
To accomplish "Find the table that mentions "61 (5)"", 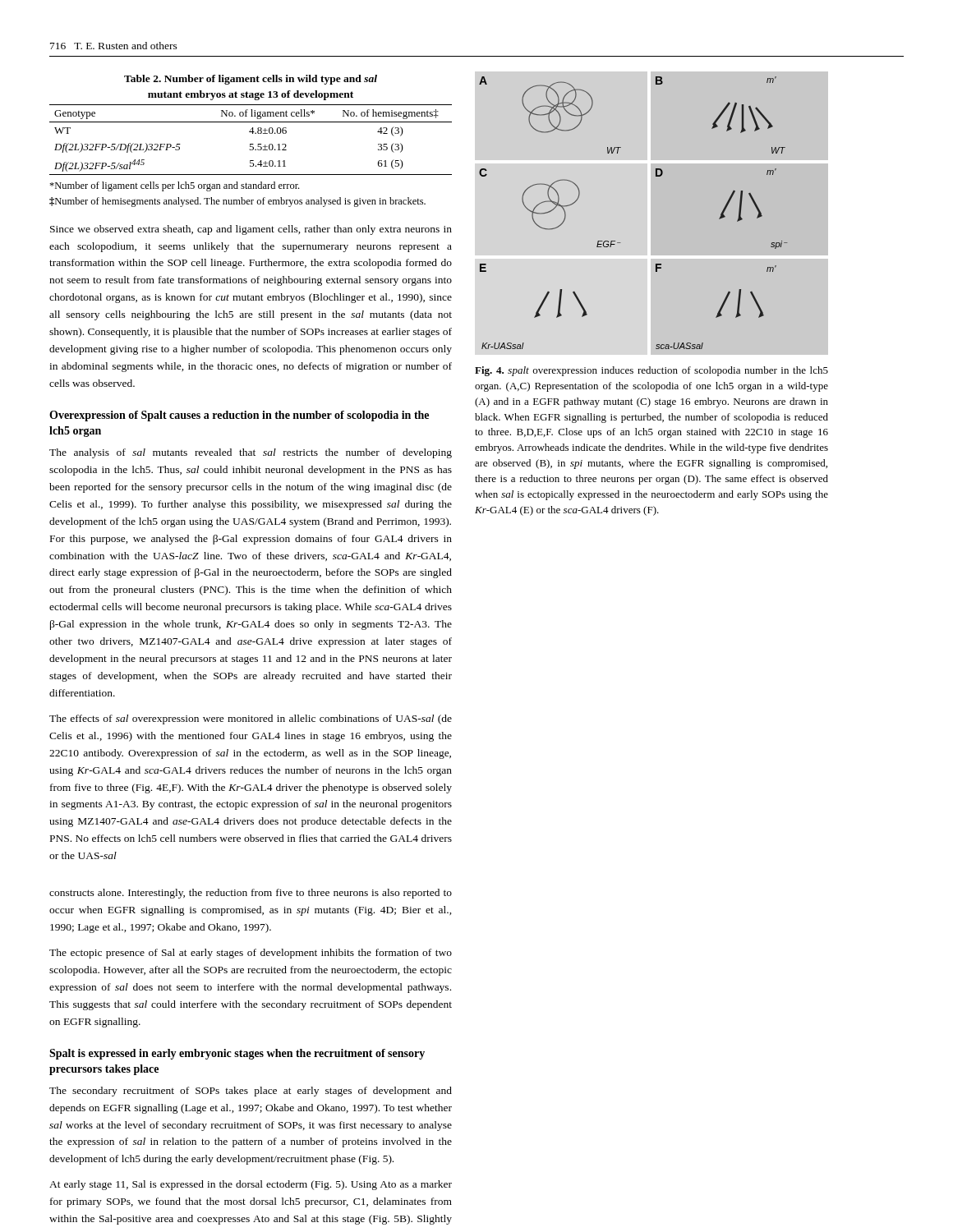I will pyautogui.click(x=251, y=140).
